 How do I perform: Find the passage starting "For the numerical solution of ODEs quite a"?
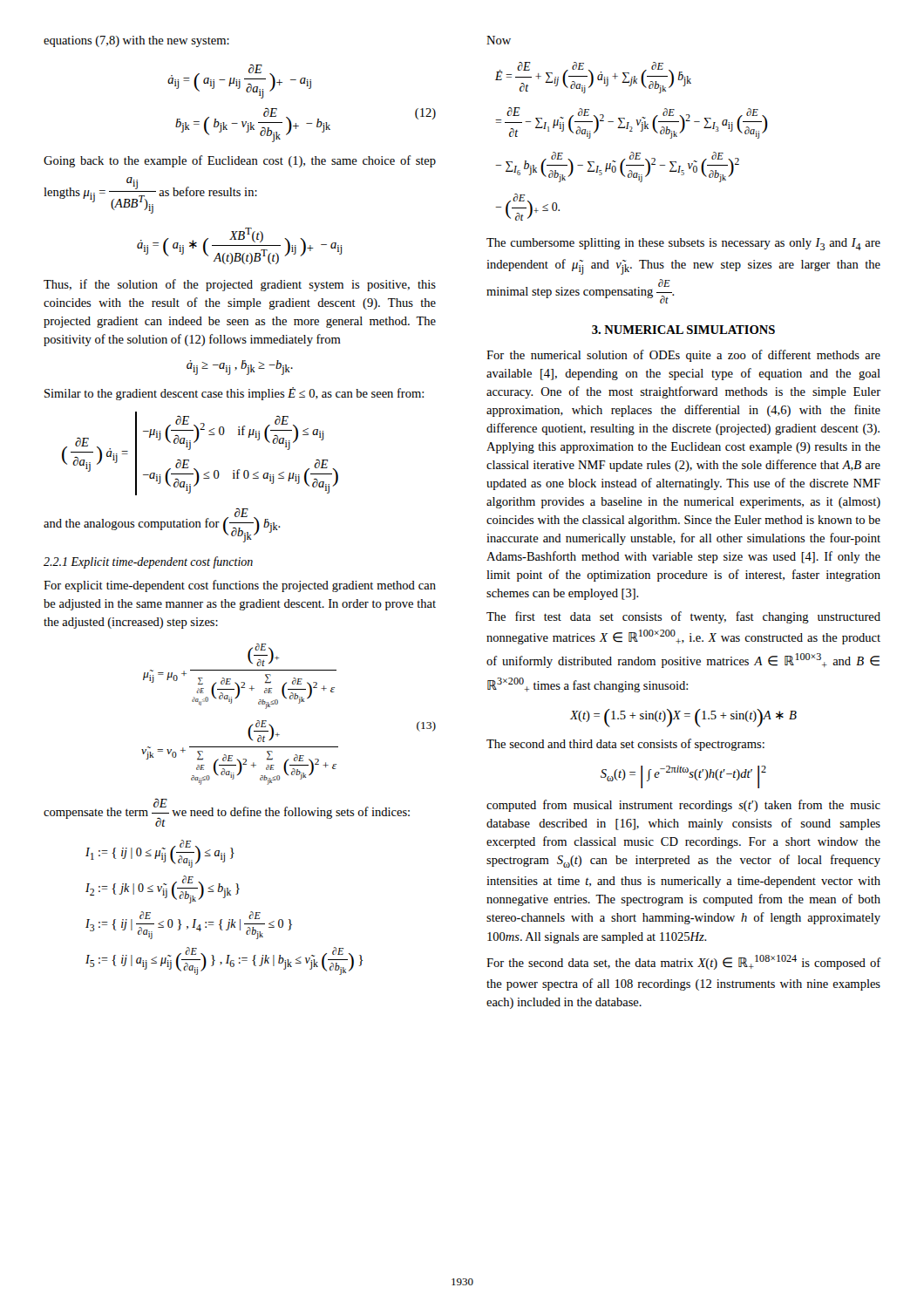(x=683, y=522)
